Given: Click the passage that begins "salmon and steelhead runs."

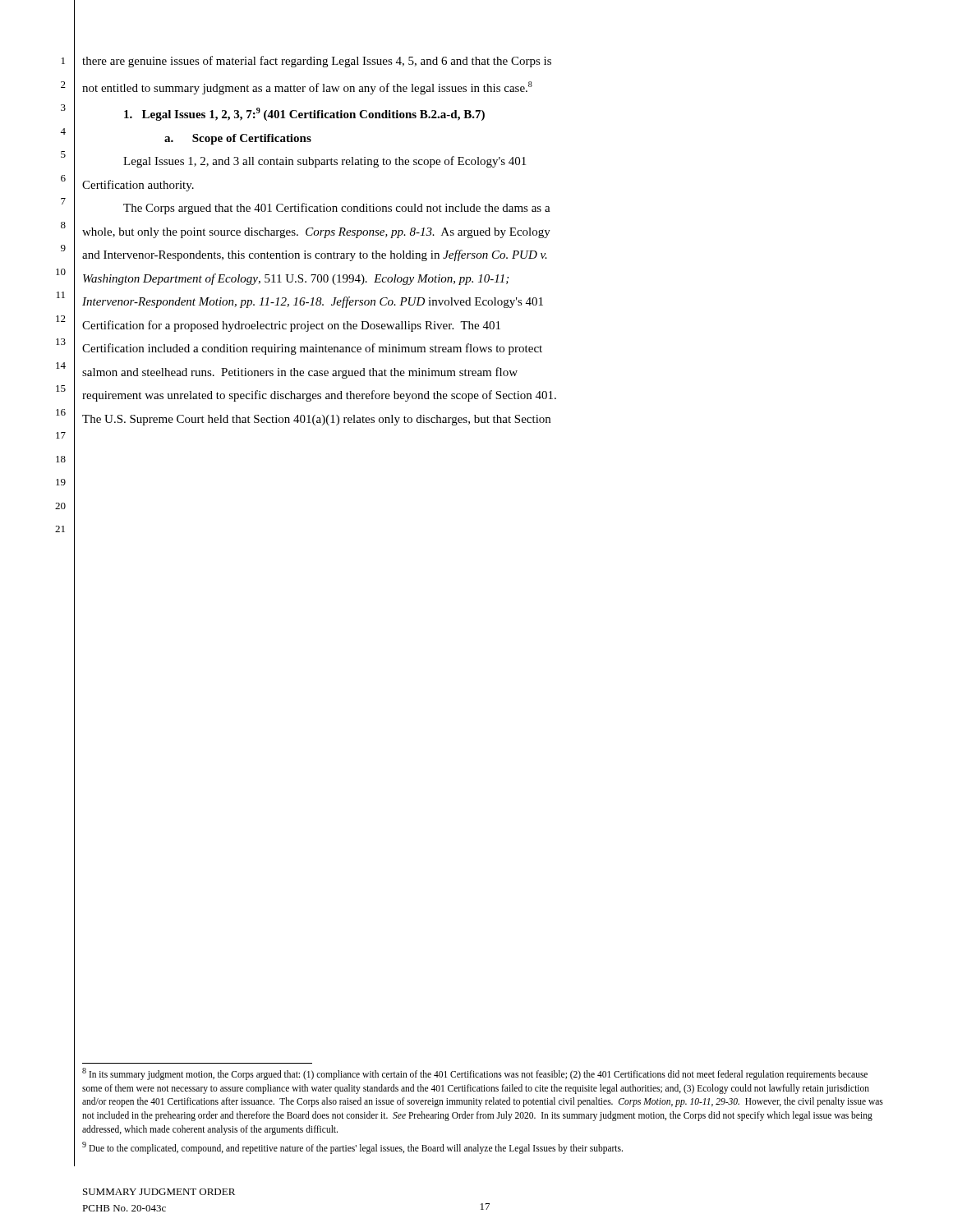Looking at the screenshot, I should [300, 372].
